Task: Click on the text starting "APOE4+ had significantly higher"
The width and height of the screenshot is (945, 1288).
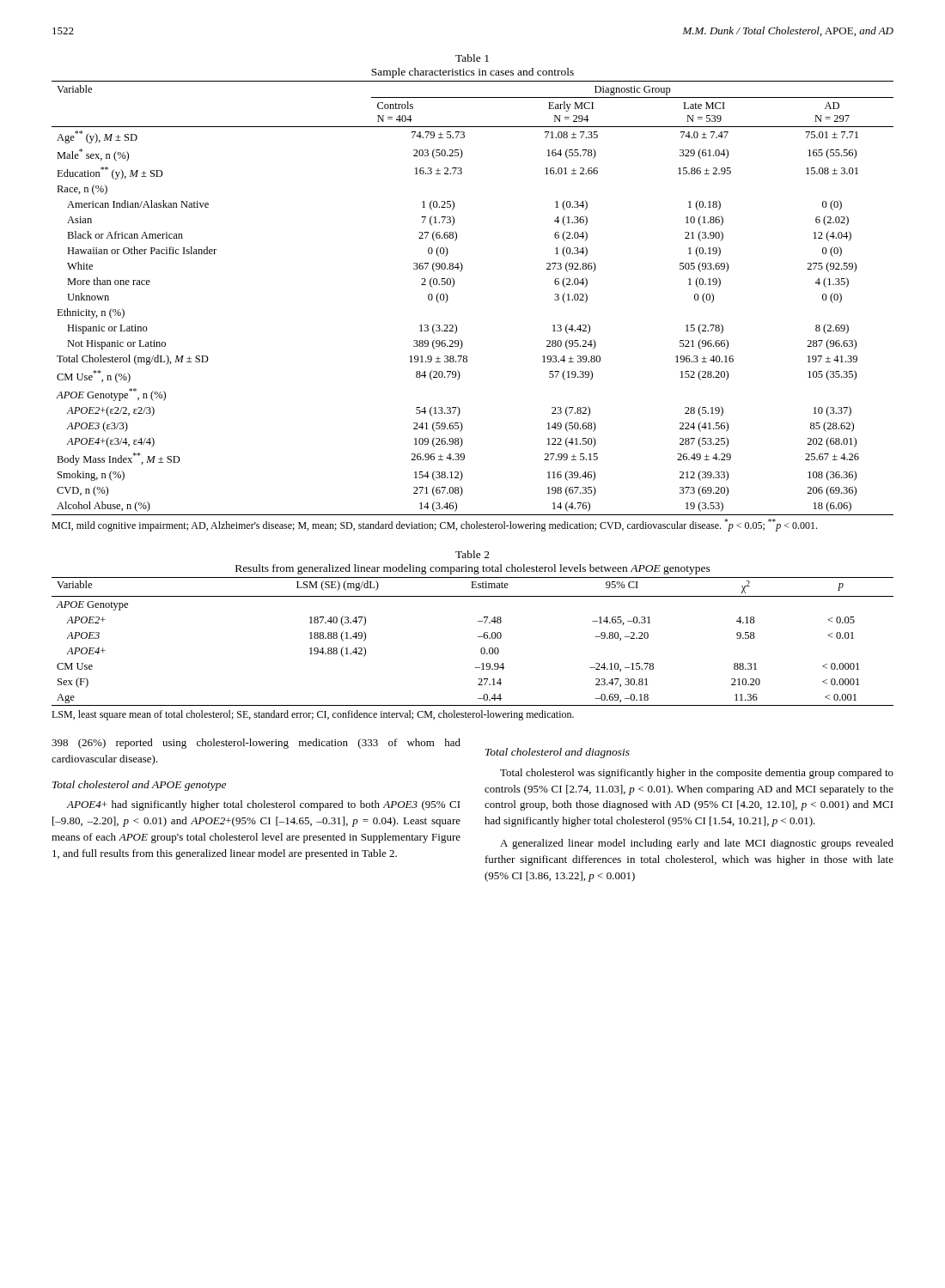Action: click(256, 829)
